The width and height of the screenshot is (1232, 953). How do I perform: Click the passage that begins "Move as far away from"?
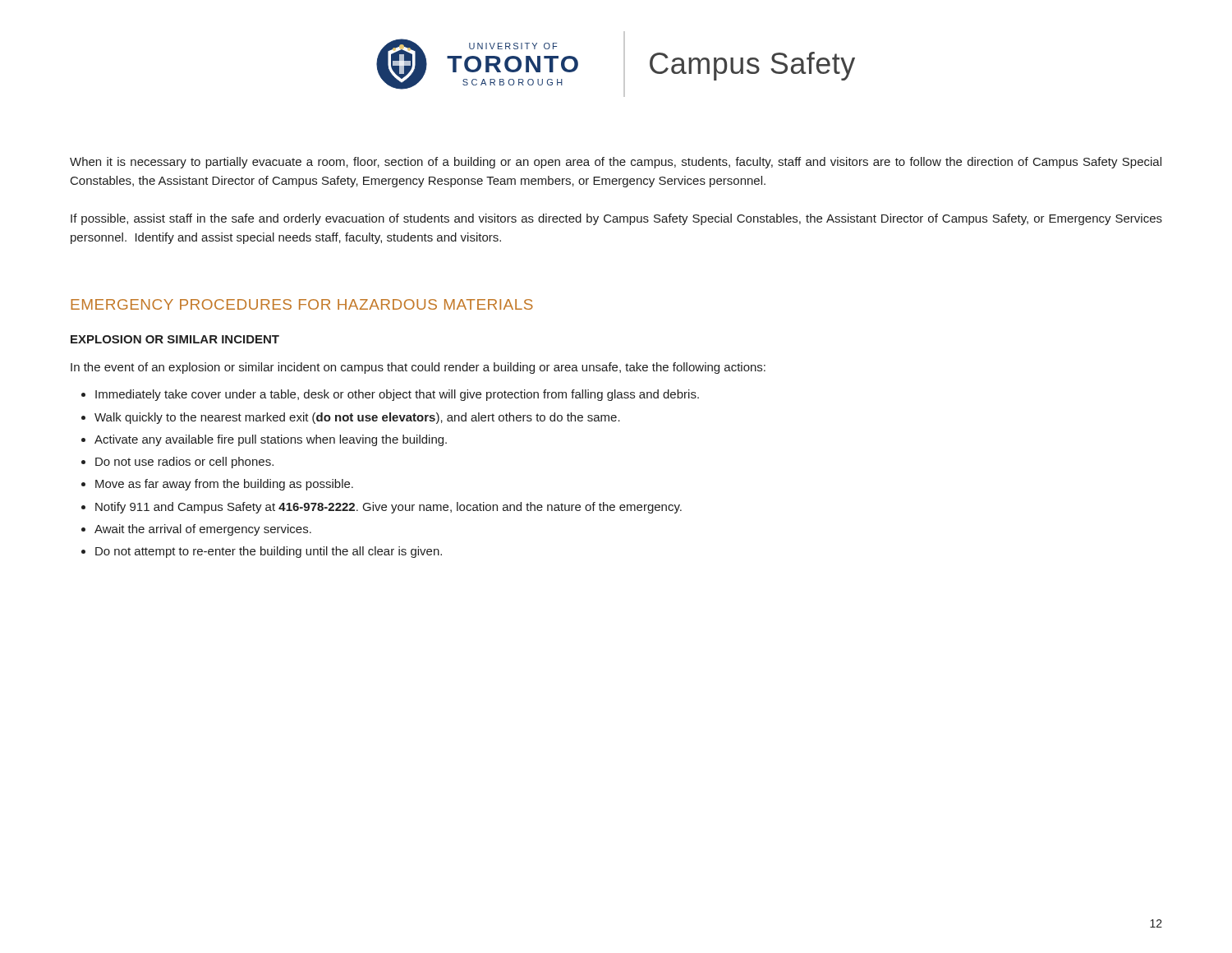point(224,484)
